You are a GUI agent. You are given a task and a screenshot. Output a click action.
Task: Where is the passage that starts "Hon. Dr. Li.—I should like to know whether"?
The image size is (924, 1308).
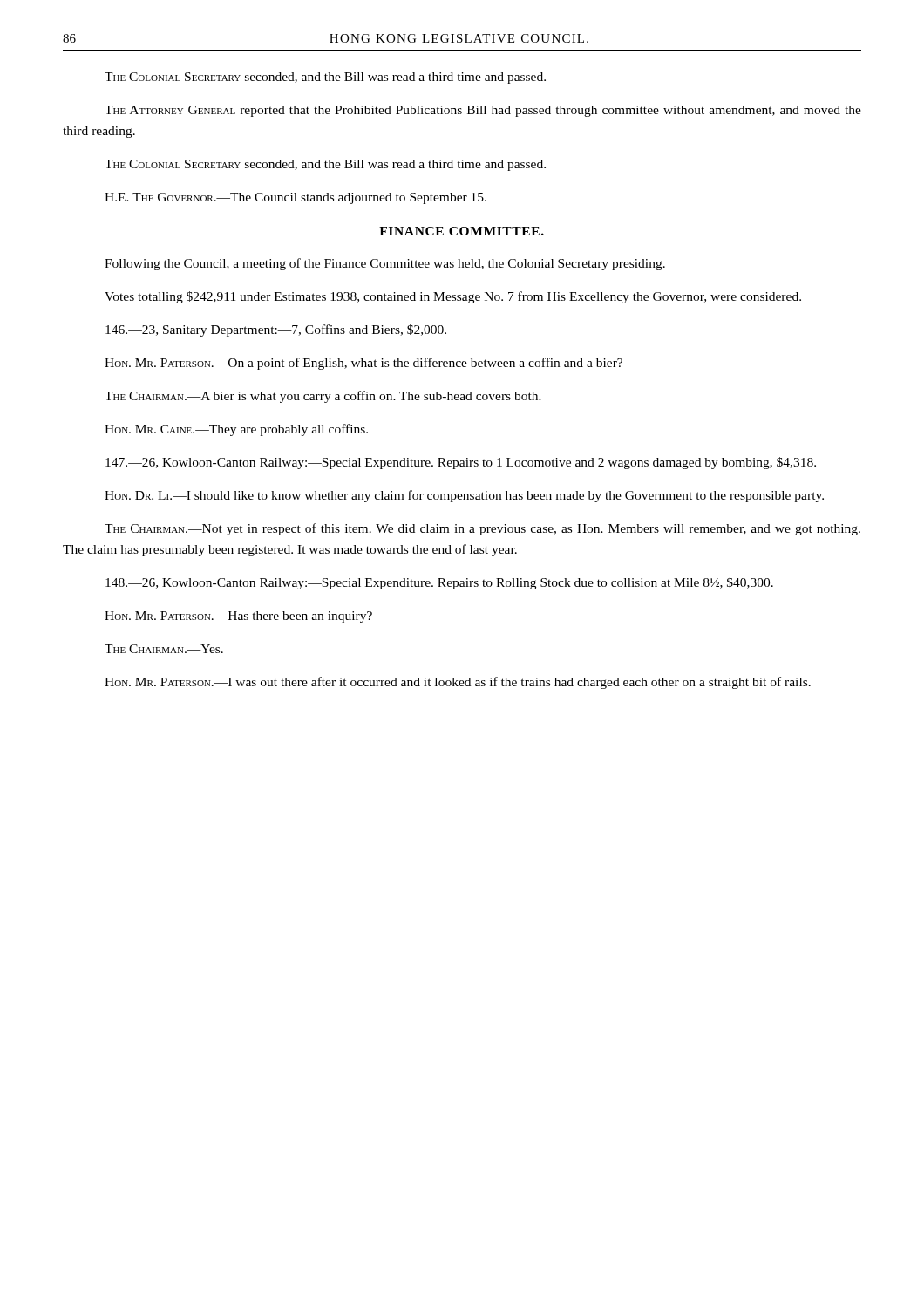pos(465,495)
